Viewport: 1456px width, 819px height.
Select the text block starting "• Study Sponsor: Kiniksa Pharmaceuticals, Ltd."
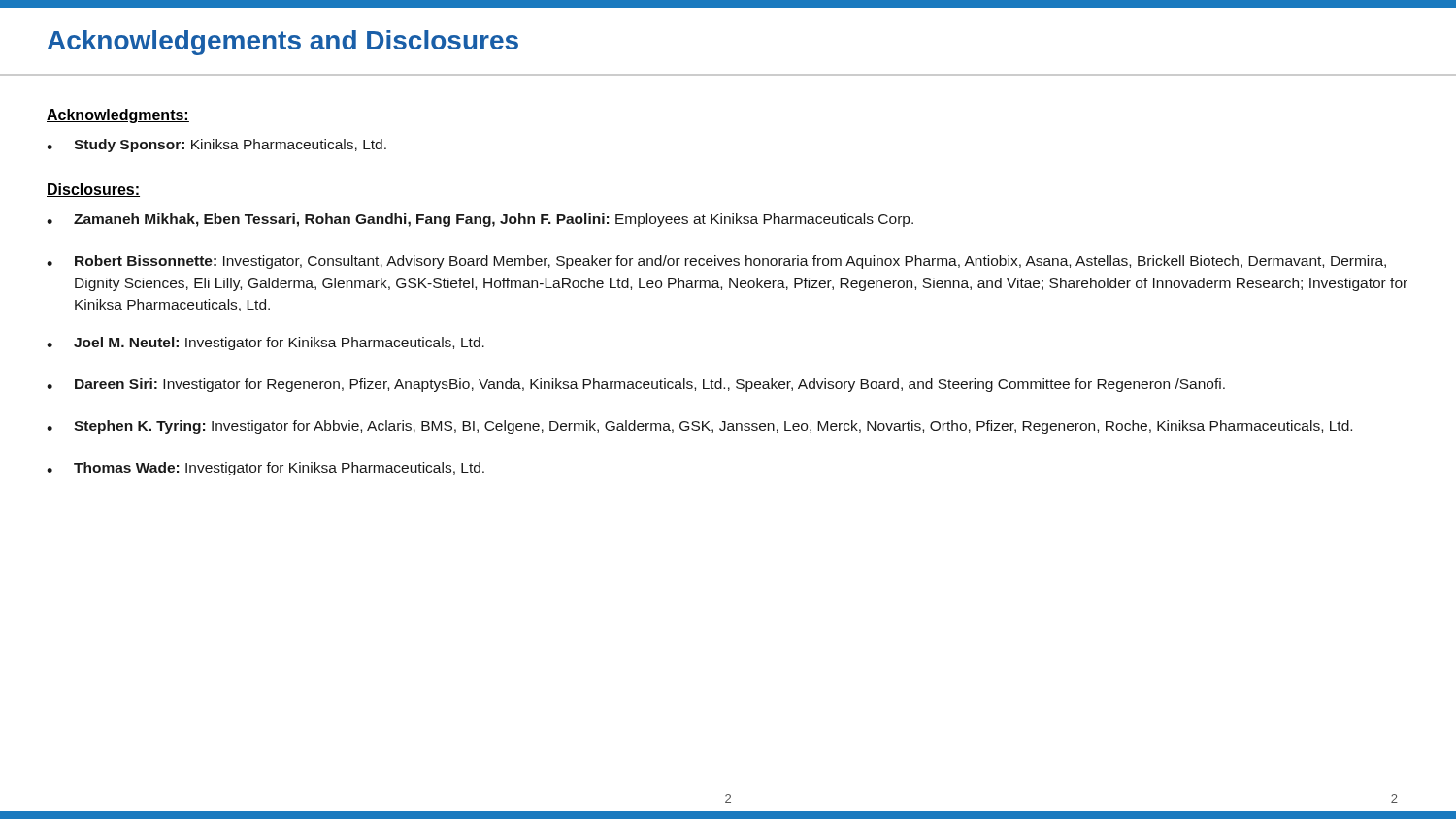(216, 146)
